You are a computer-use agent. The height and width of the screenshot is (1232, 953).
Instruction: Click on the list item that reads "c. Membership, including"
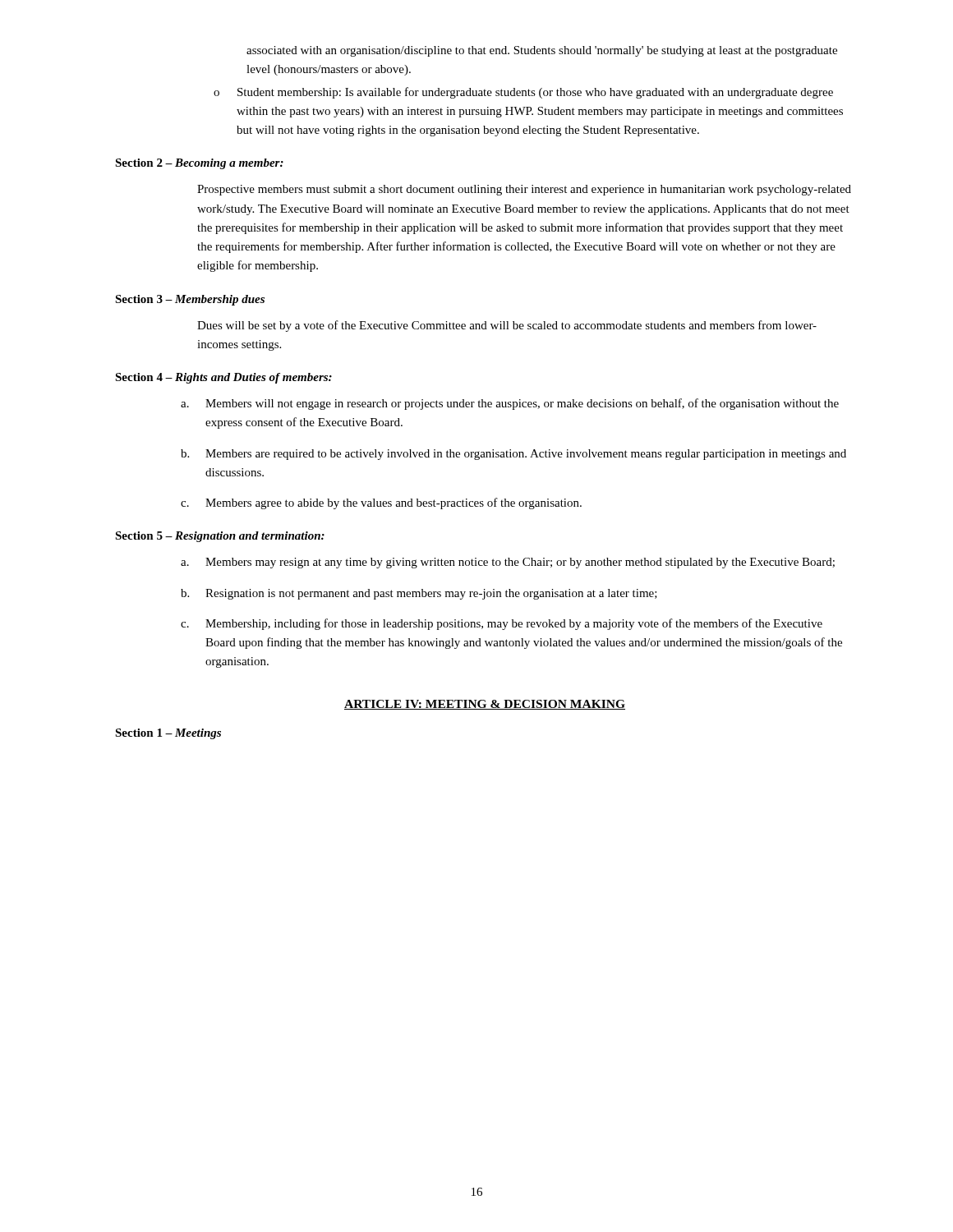[x=518, y=643]
